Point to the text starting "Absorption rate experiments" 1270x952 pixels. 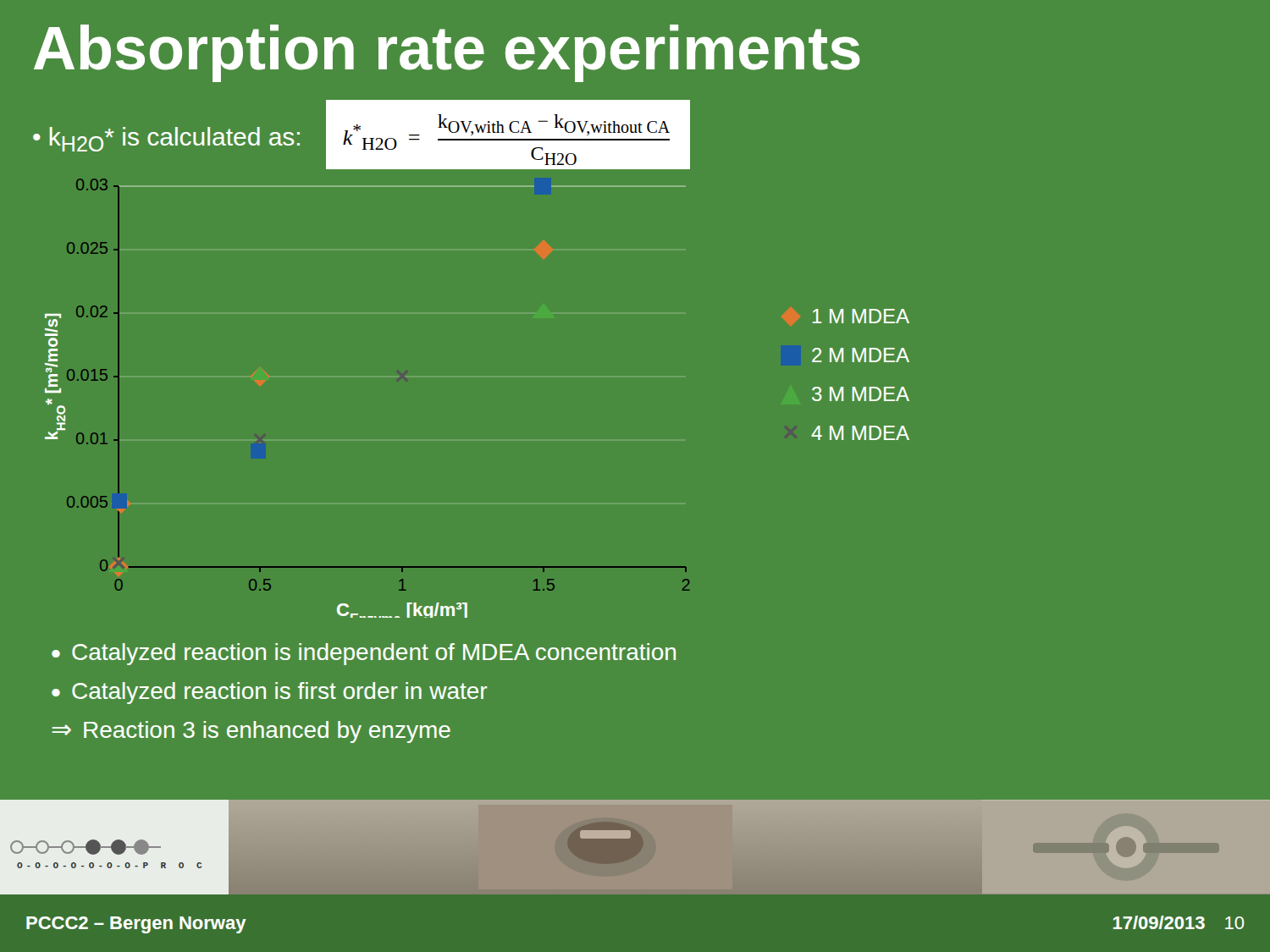pyautogui.click(x=447, y=49)
